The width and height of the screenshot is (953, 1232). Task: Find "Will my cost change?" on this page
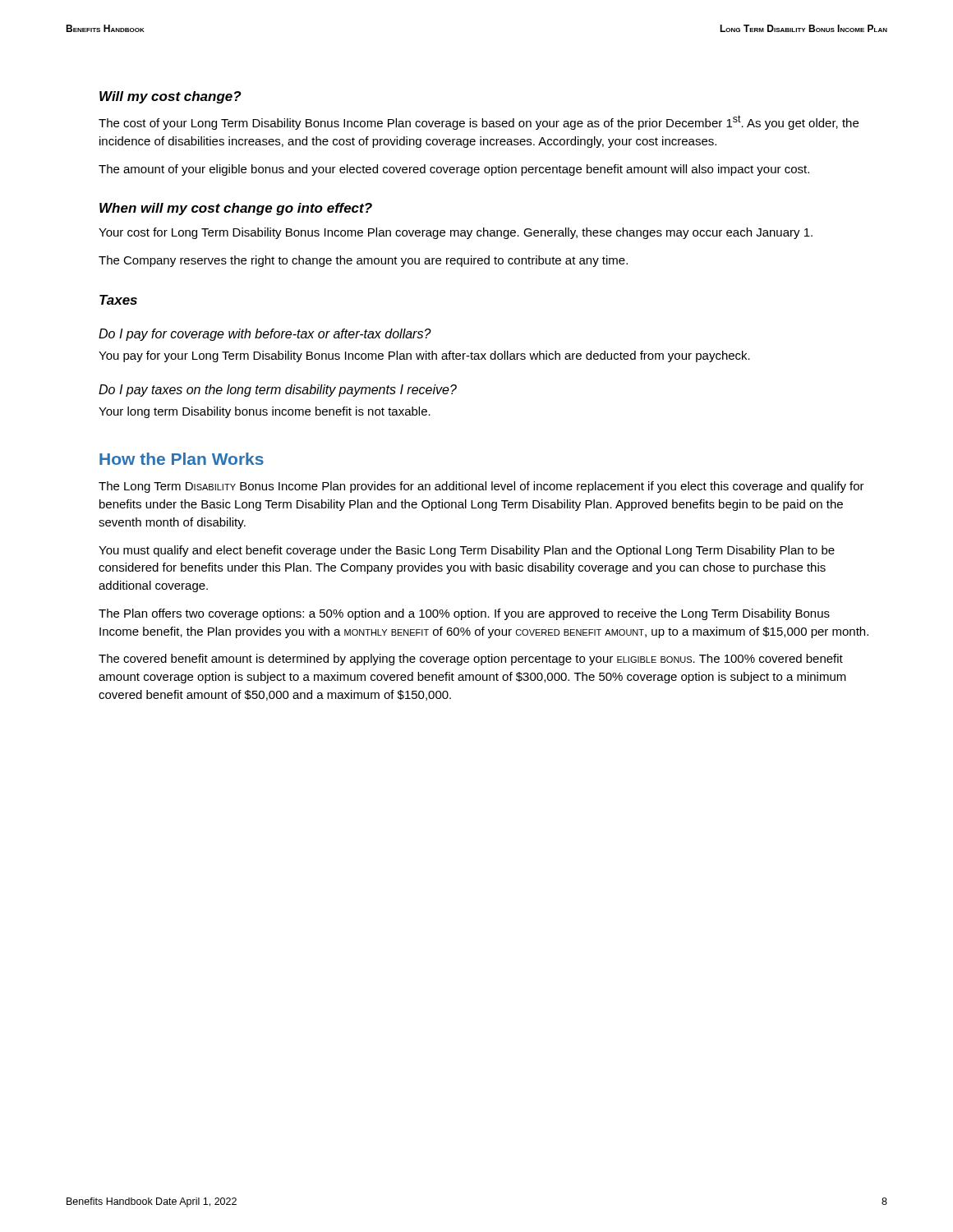pos(170,97)
